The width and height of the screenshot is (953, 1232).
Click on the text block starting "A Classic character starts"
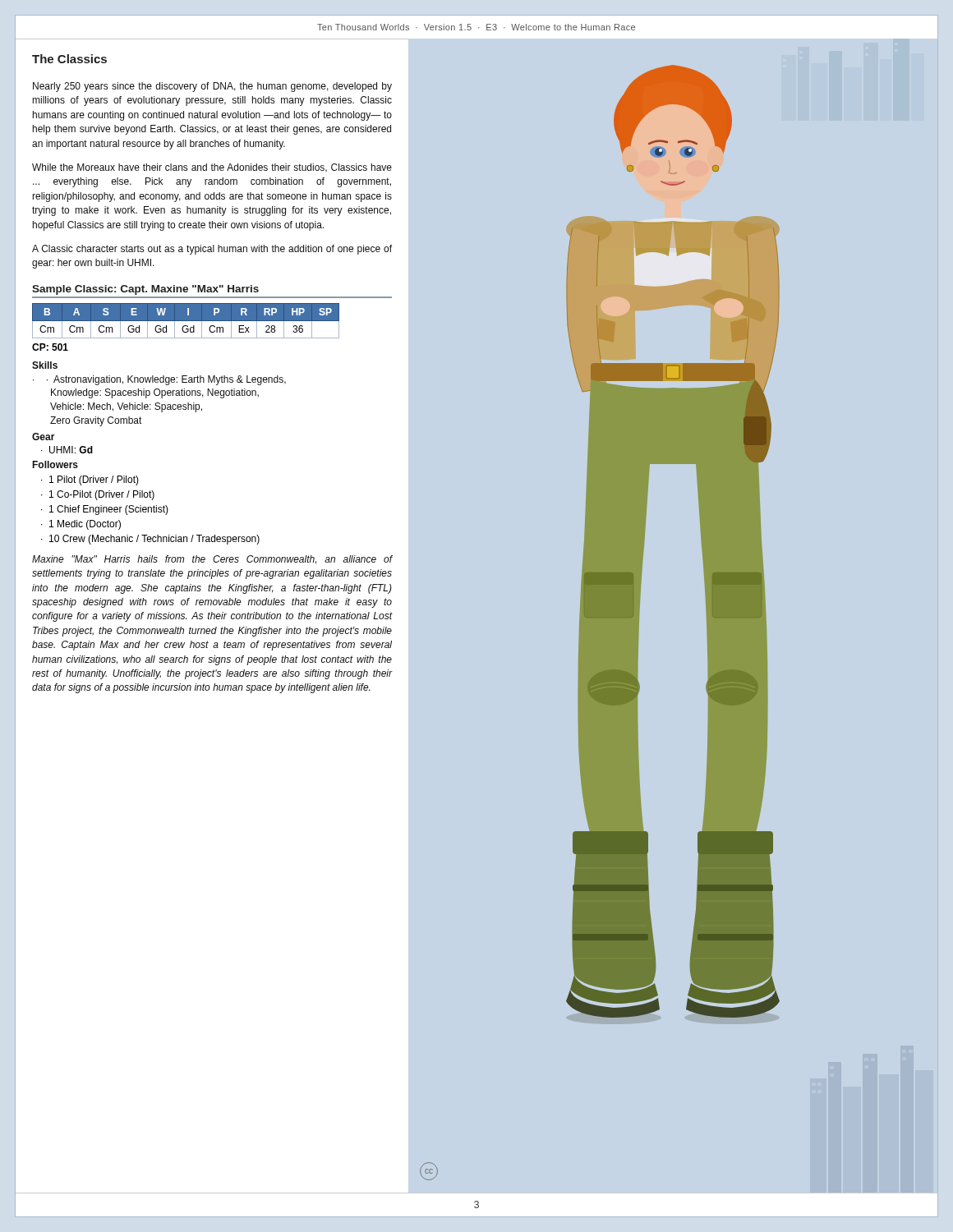coord(212,257)
